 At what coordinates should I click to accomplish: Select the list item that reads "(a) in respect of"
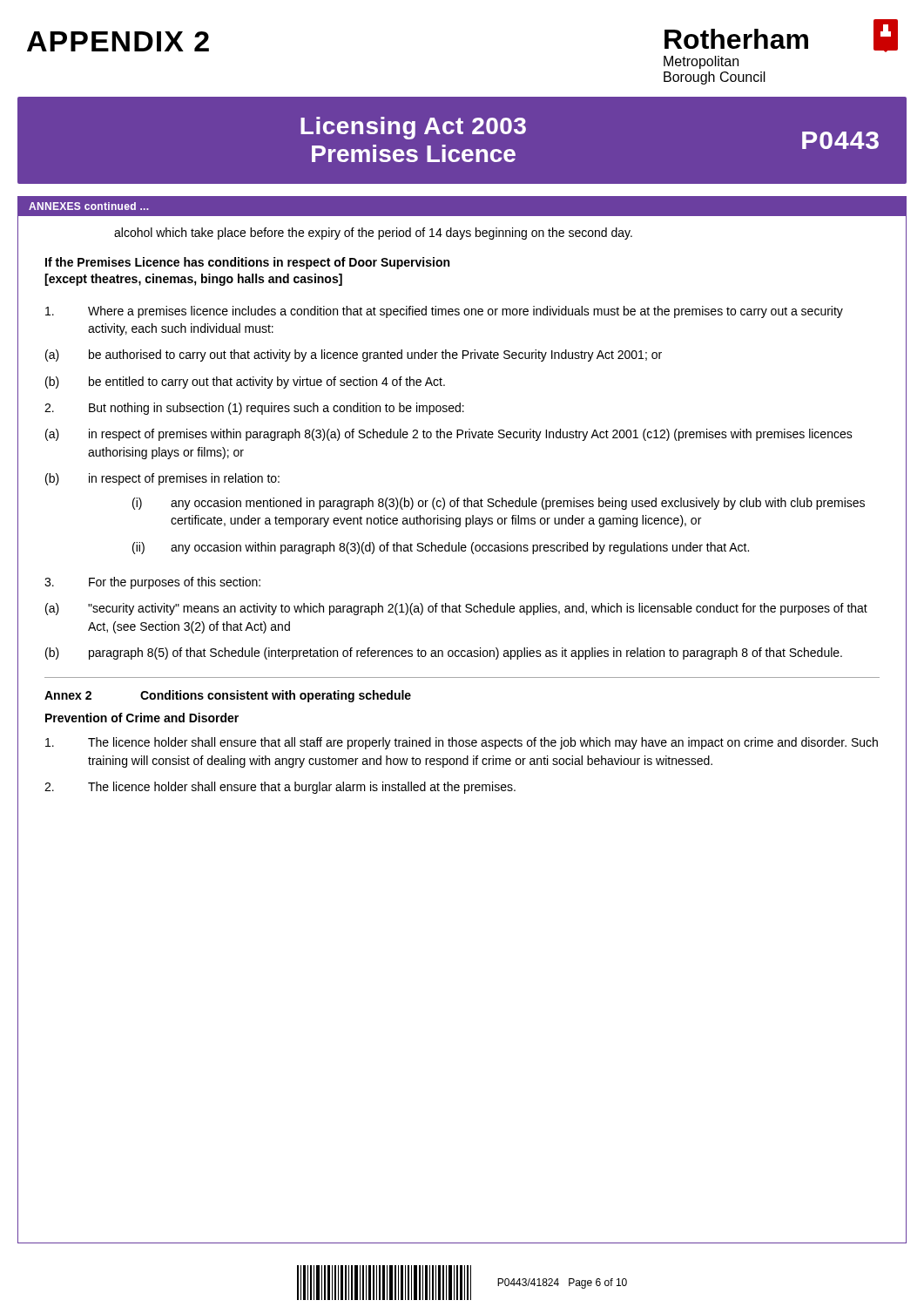462,443
